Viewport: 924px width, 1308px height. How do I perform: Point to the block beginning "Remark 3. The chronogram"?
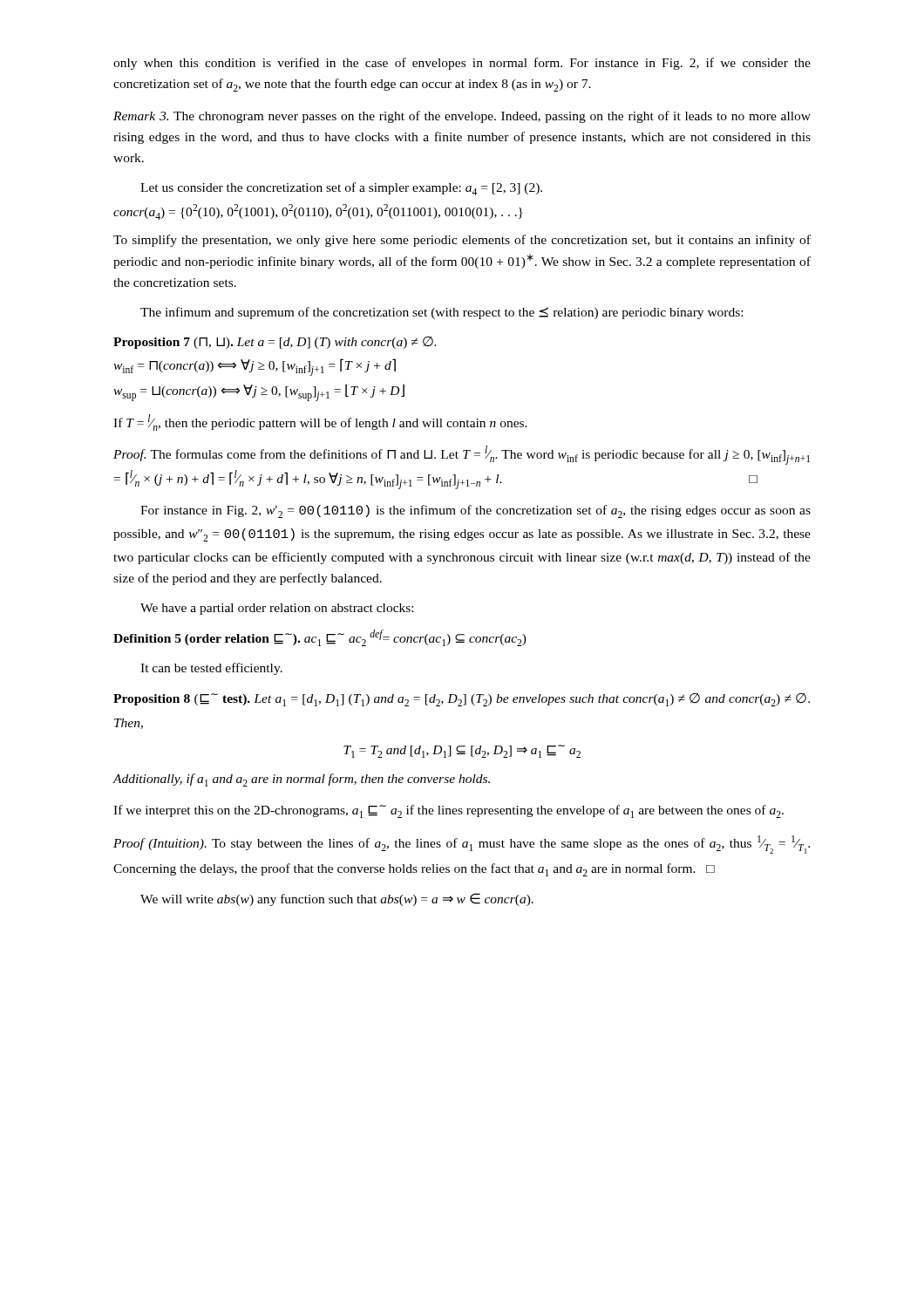tap(462, 137)
